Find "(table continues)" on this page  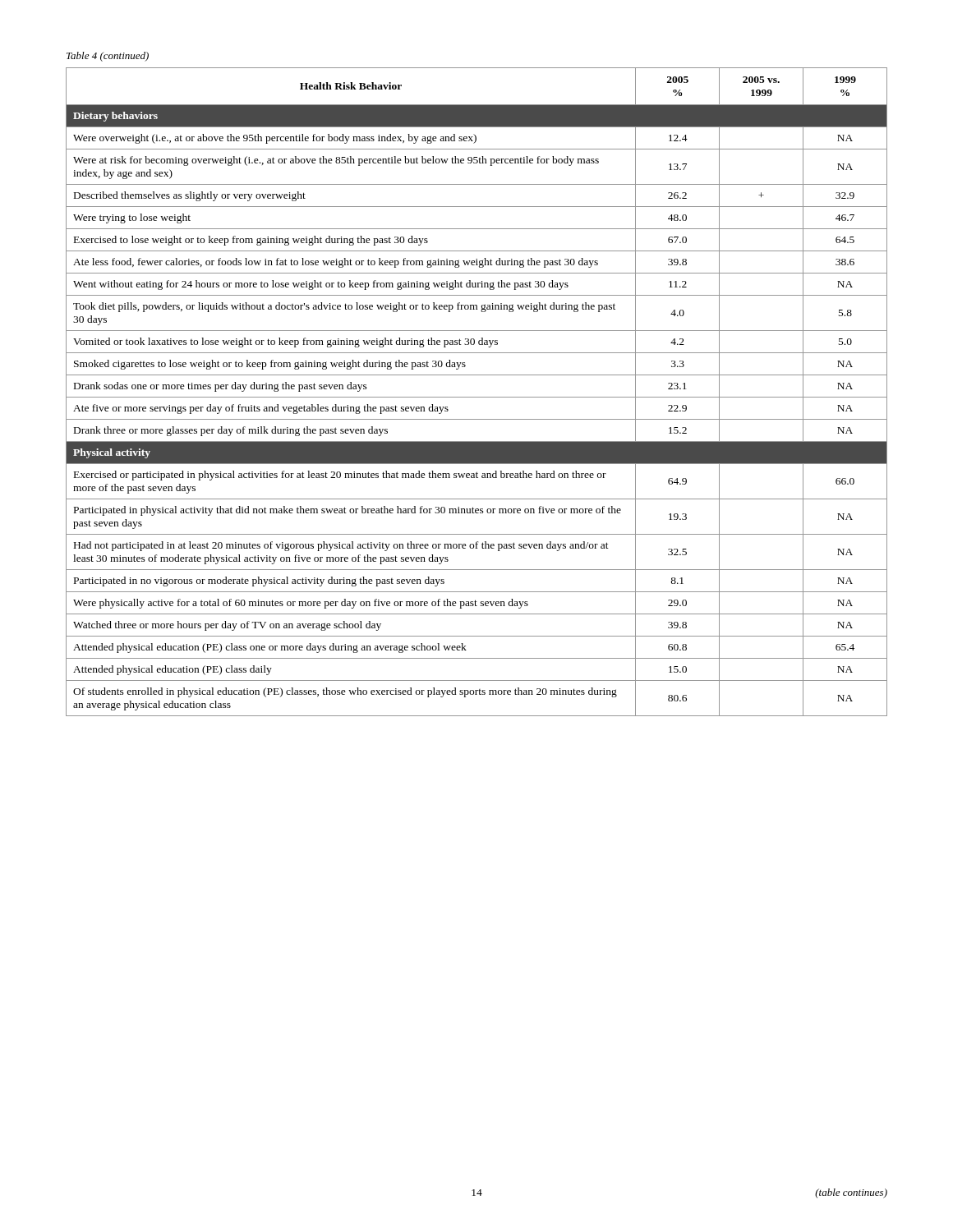pos(851,1192)
